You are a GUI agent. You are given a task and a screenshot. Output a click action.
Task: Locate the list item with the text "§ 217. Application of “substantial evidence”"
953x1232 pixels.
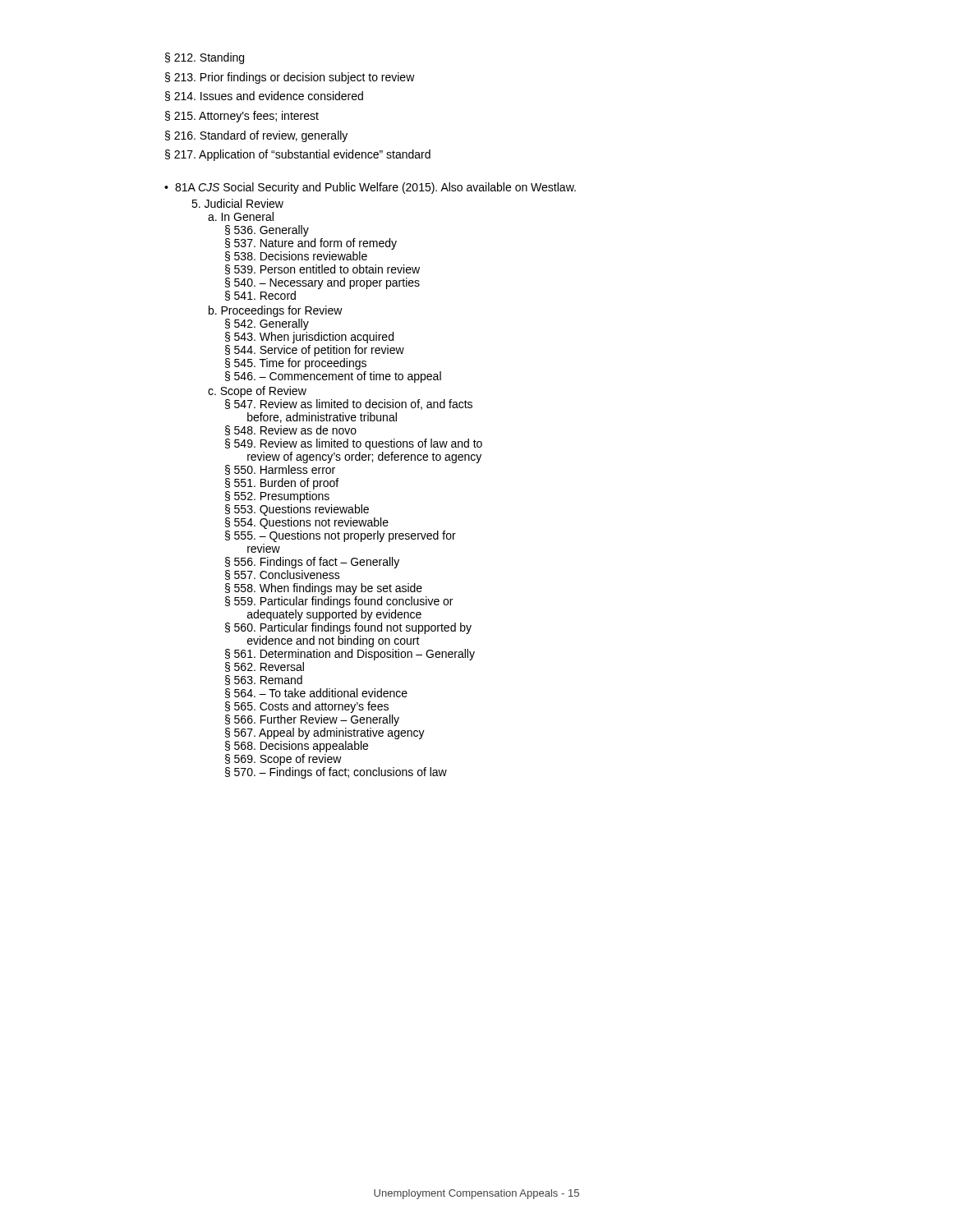click(298, 155)
